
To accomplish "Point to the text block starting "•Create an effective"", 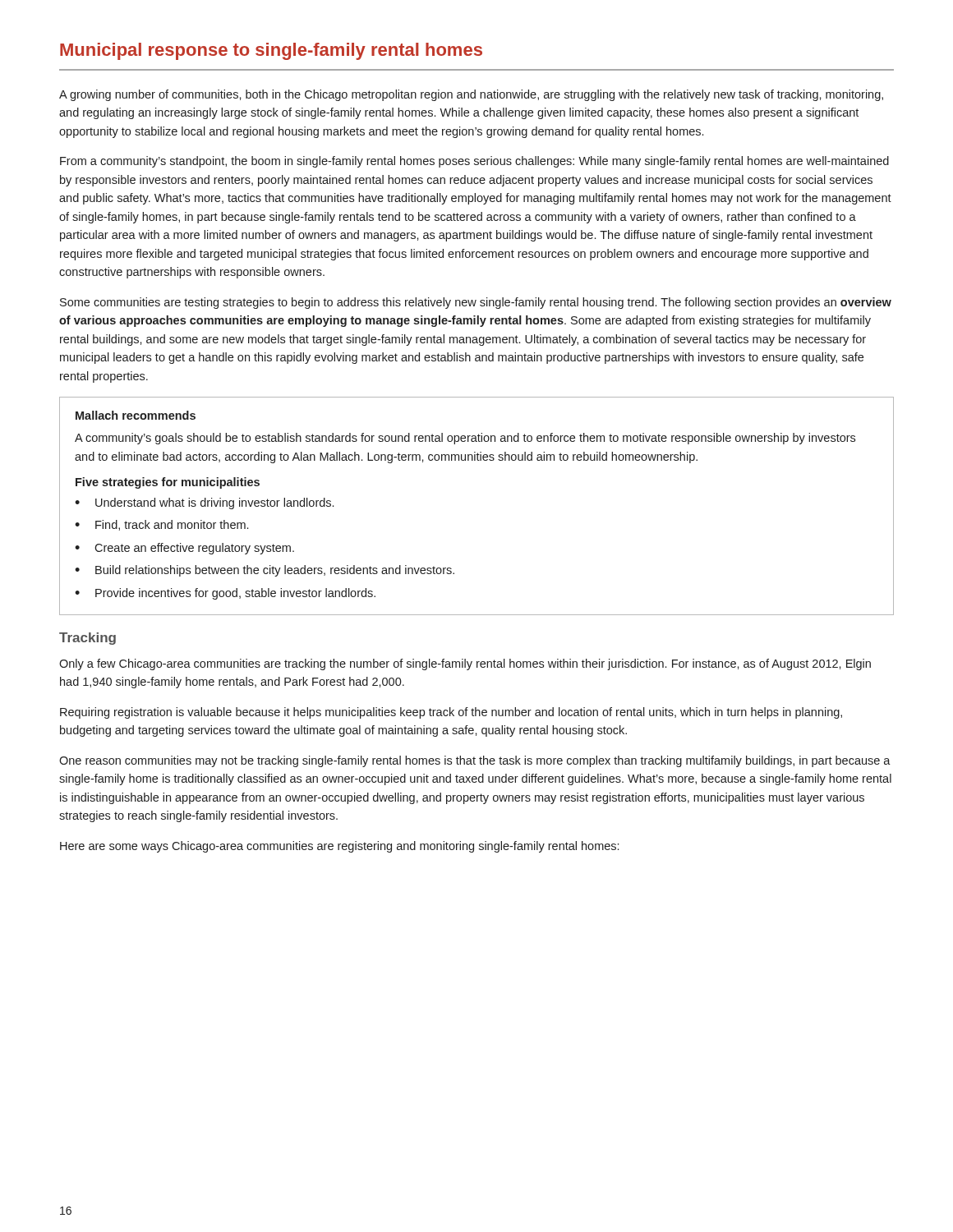I will coord(185,548).
